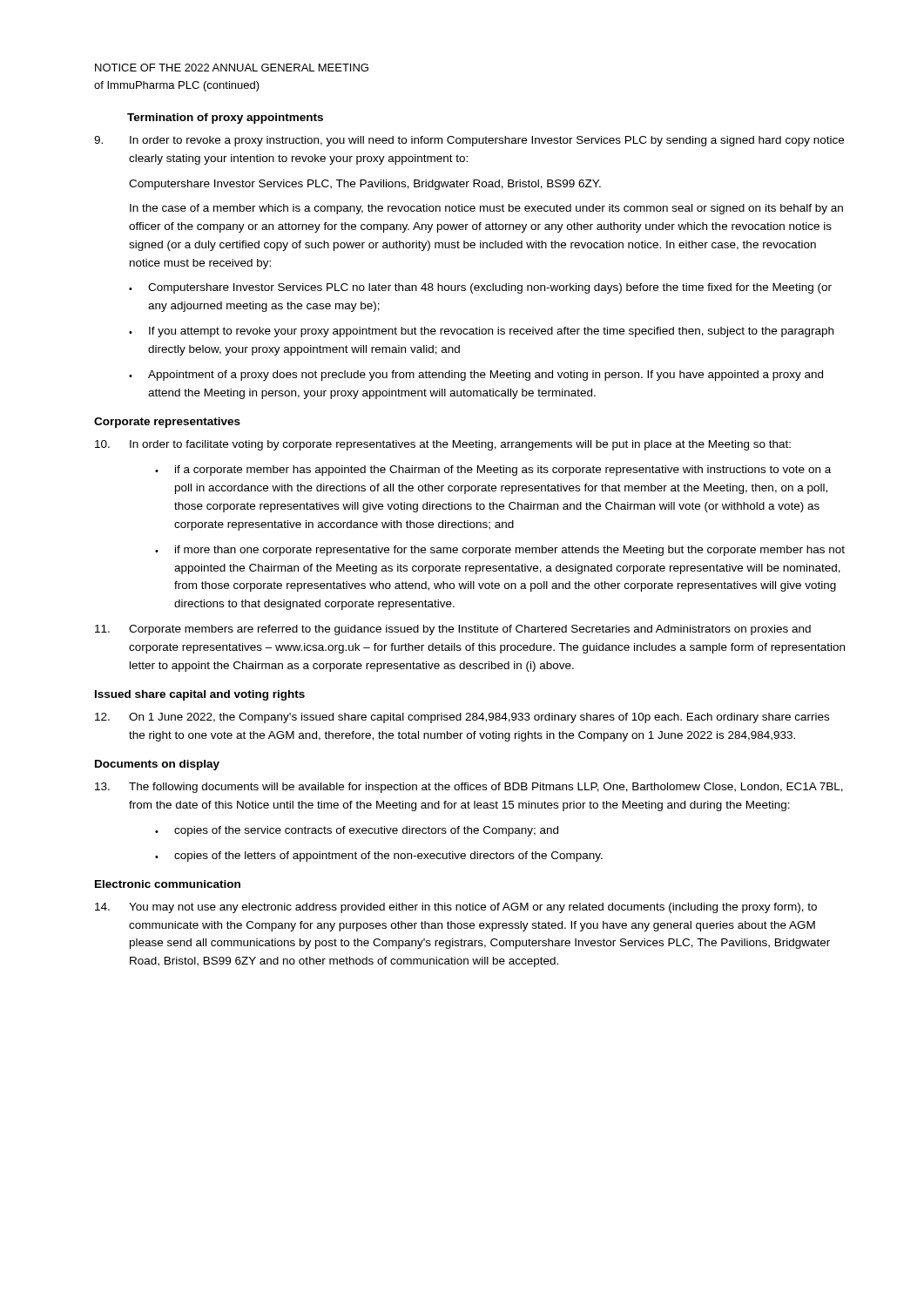Point to the region starting "• If you attempt to revoke"

pos(487,341)
